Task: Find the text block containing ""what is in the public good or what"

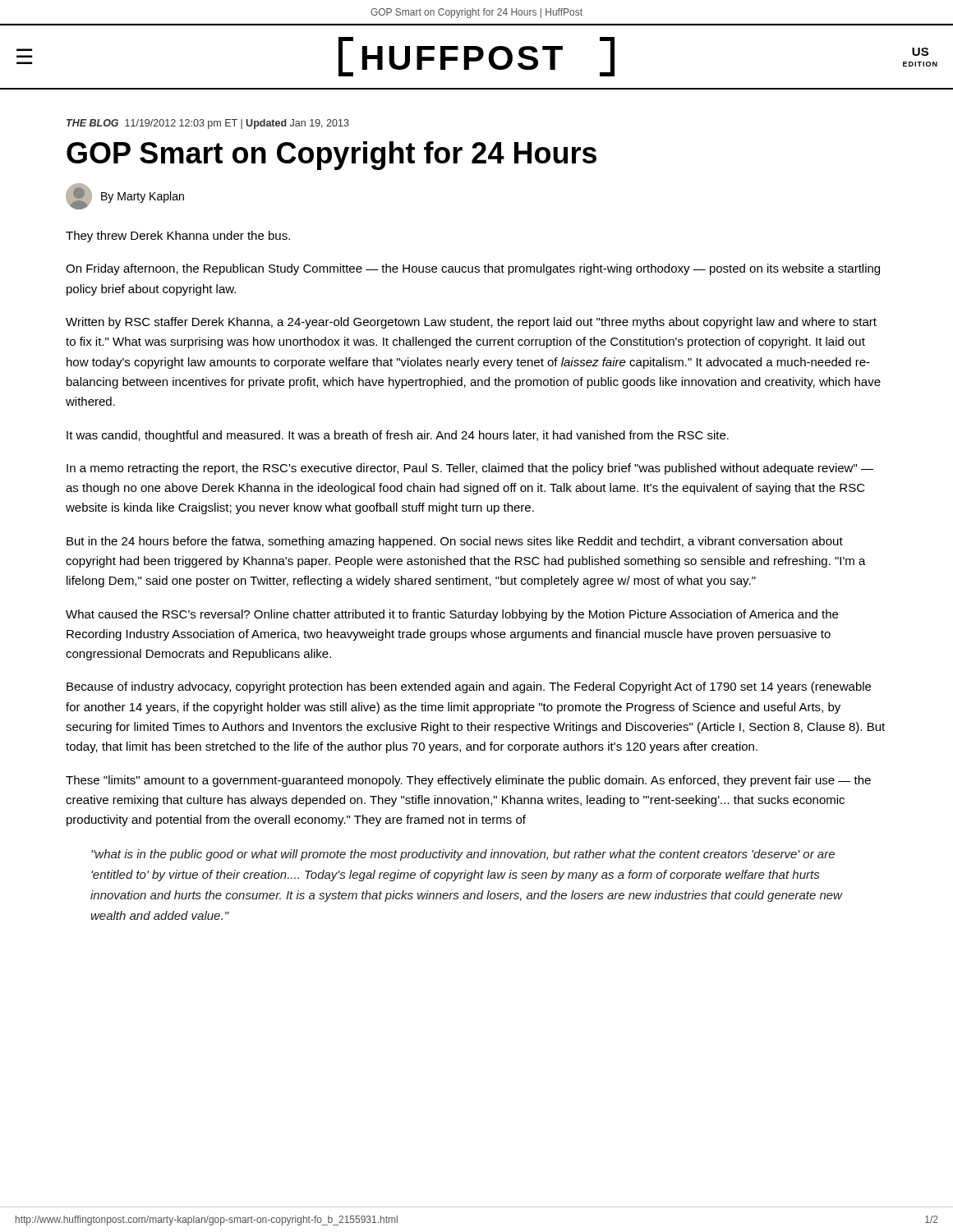Action: click(466, 884)
